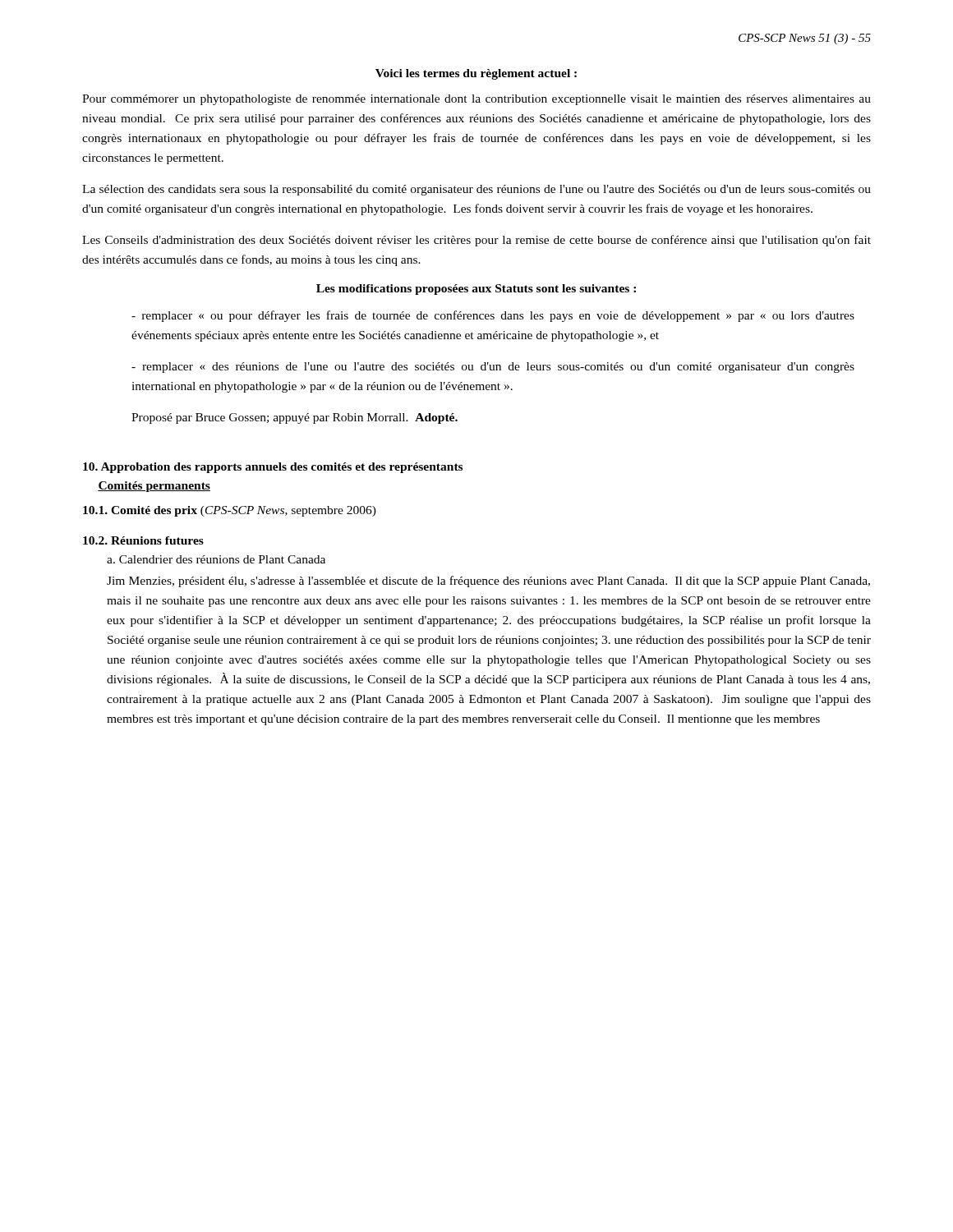Screen dimensions: 1232x953
Task: Navigate to the text starting "Les modifications proposées aux"
Action: tap(476, 288)
